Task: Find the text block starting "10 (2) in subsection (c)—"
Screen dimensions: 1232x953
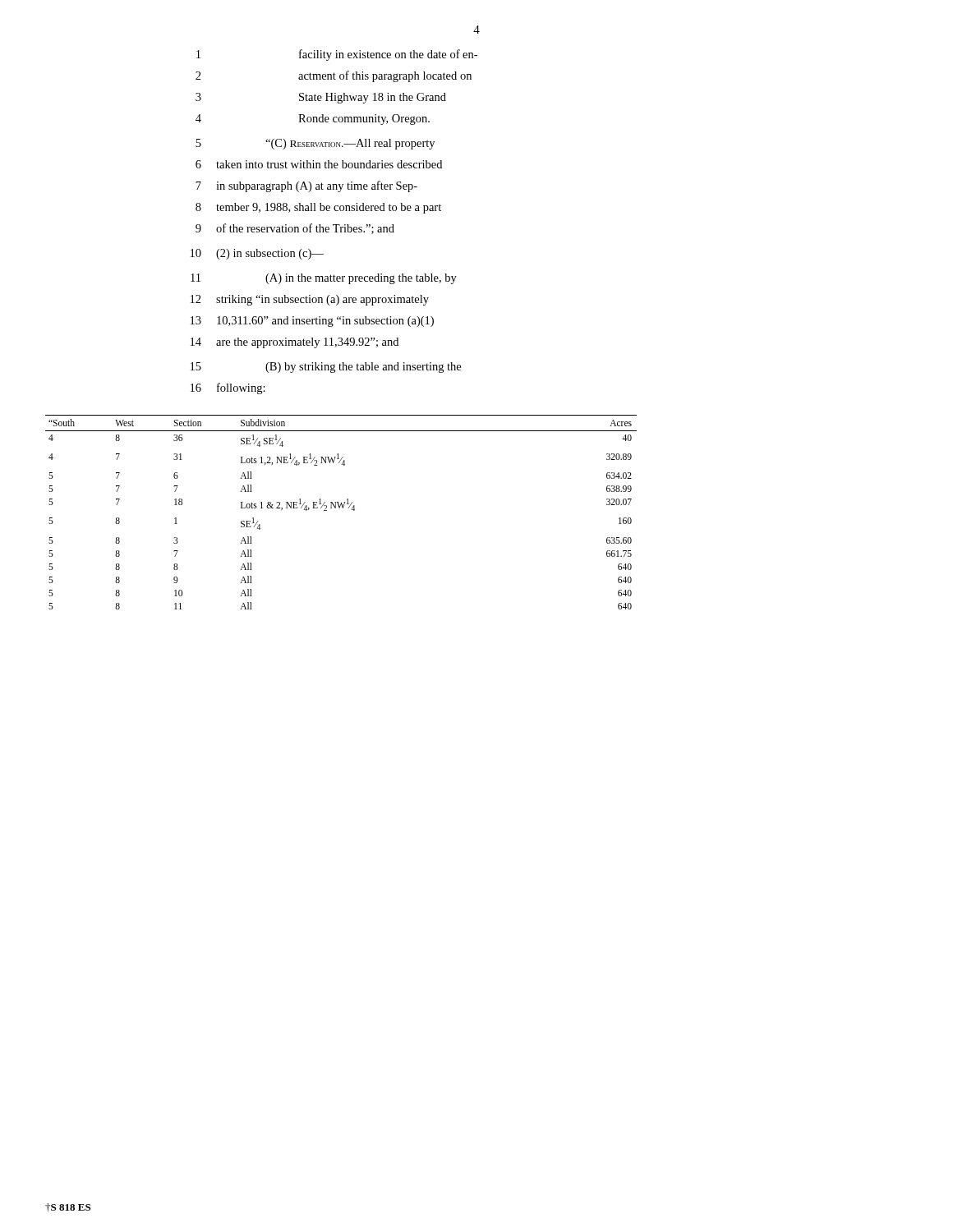Action: tap(257, 254)
